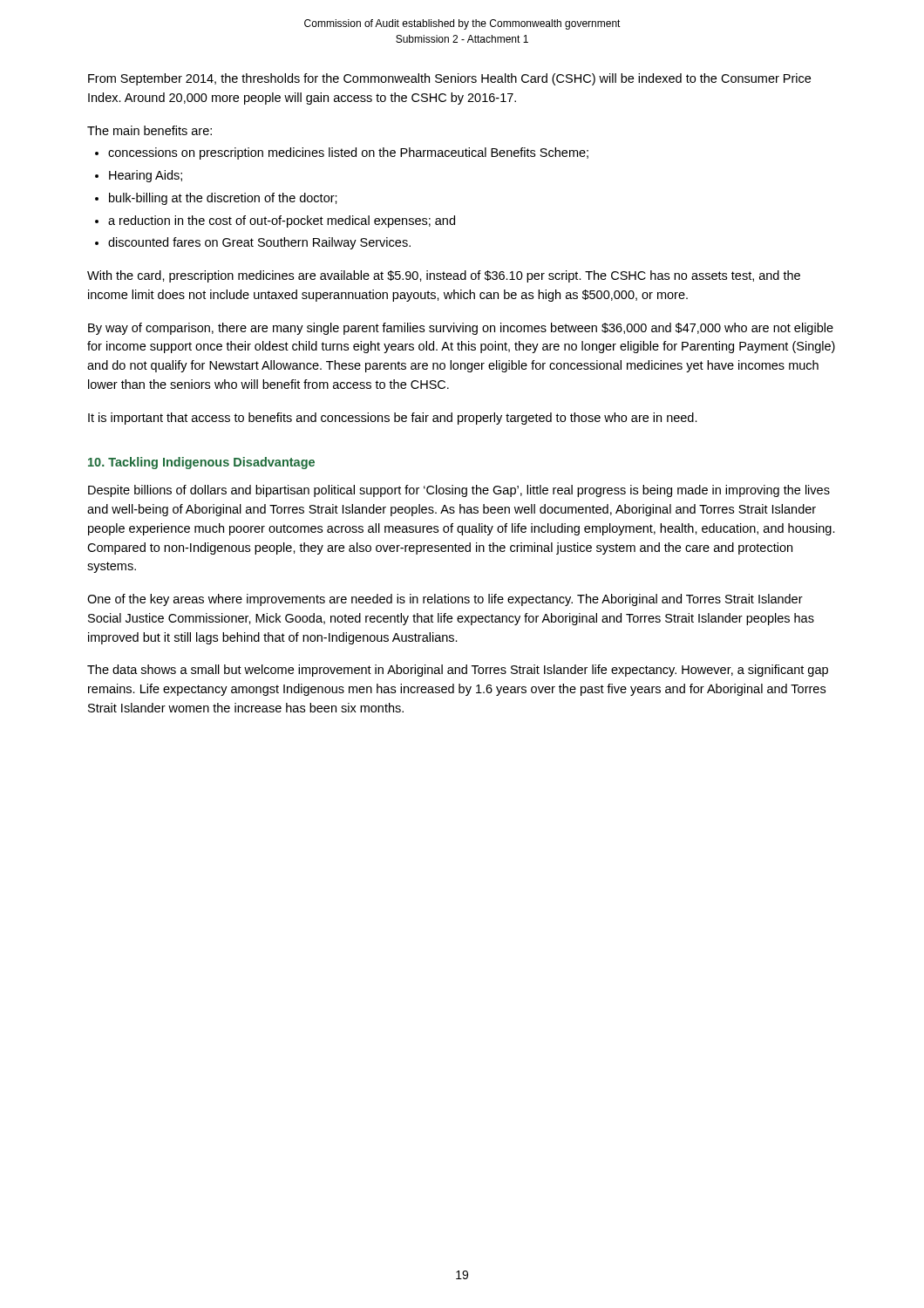924x1308 pixels.
Task: Navigate to the passage starting "With the card, prescription medicines are available at"
Action: coord(444,285)
